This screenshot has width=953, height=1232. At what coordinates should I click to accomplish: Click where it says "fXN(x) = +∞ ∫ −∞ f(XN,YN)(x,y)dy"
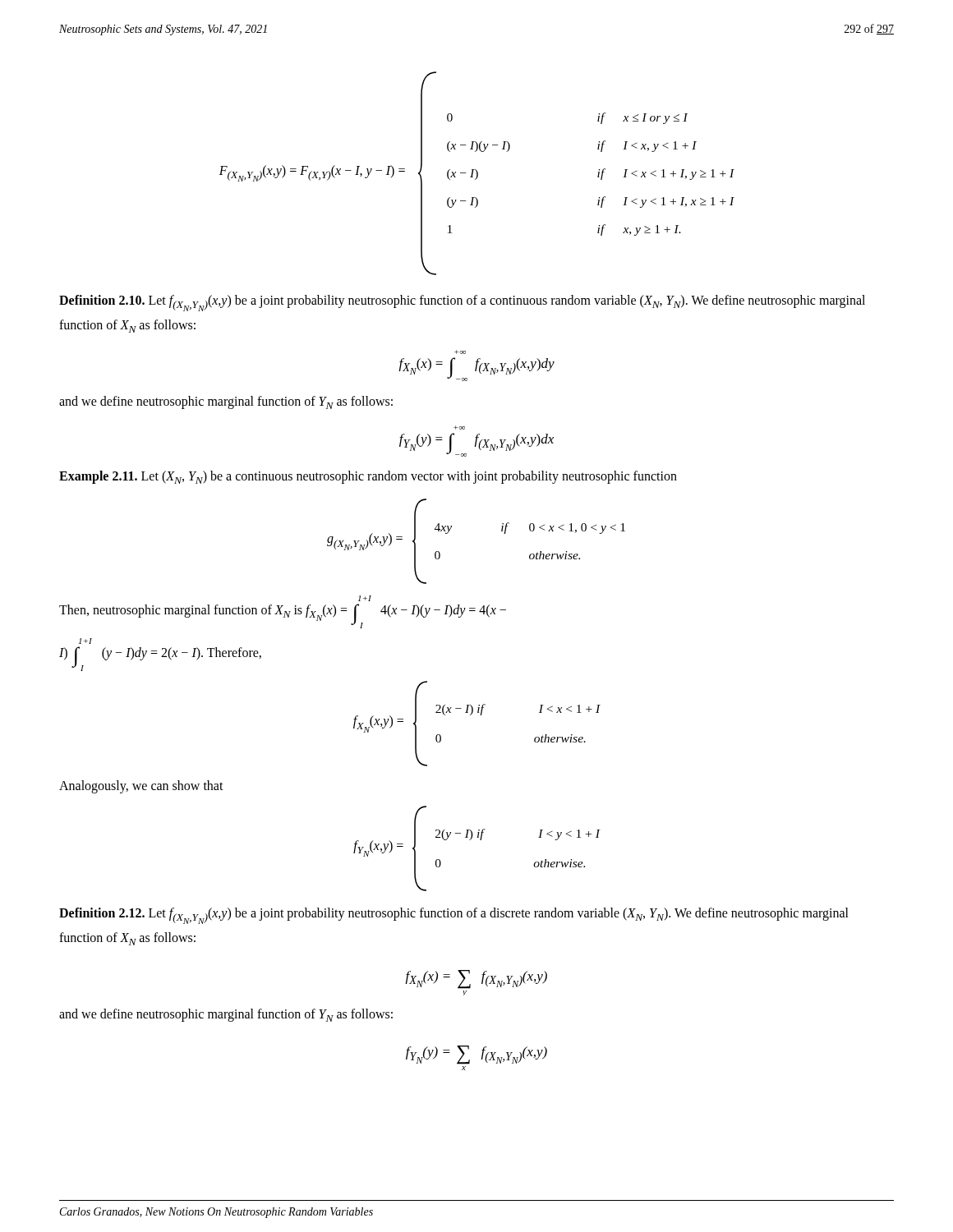(476, 365)
